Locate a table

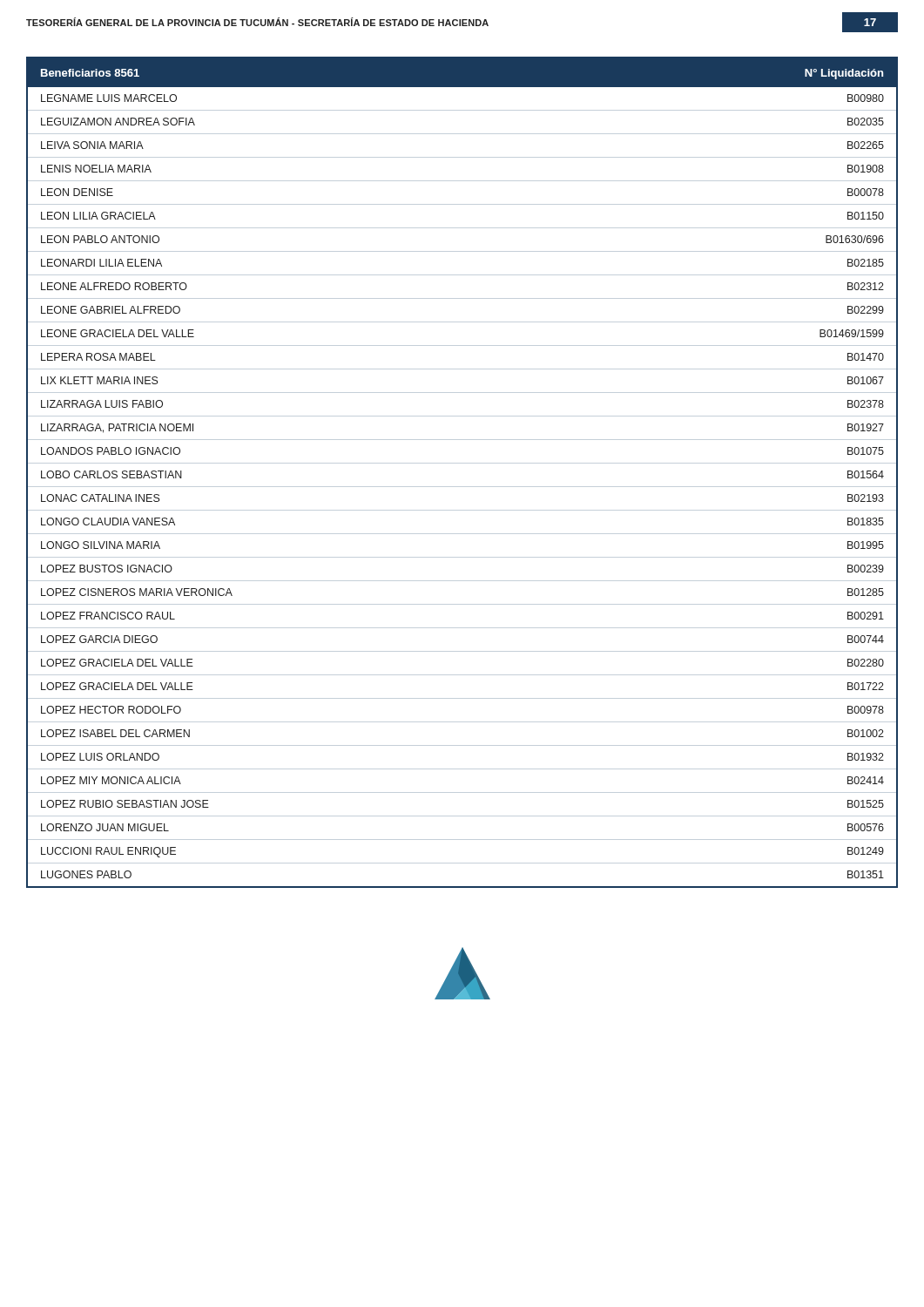click(x=462, y=477)
